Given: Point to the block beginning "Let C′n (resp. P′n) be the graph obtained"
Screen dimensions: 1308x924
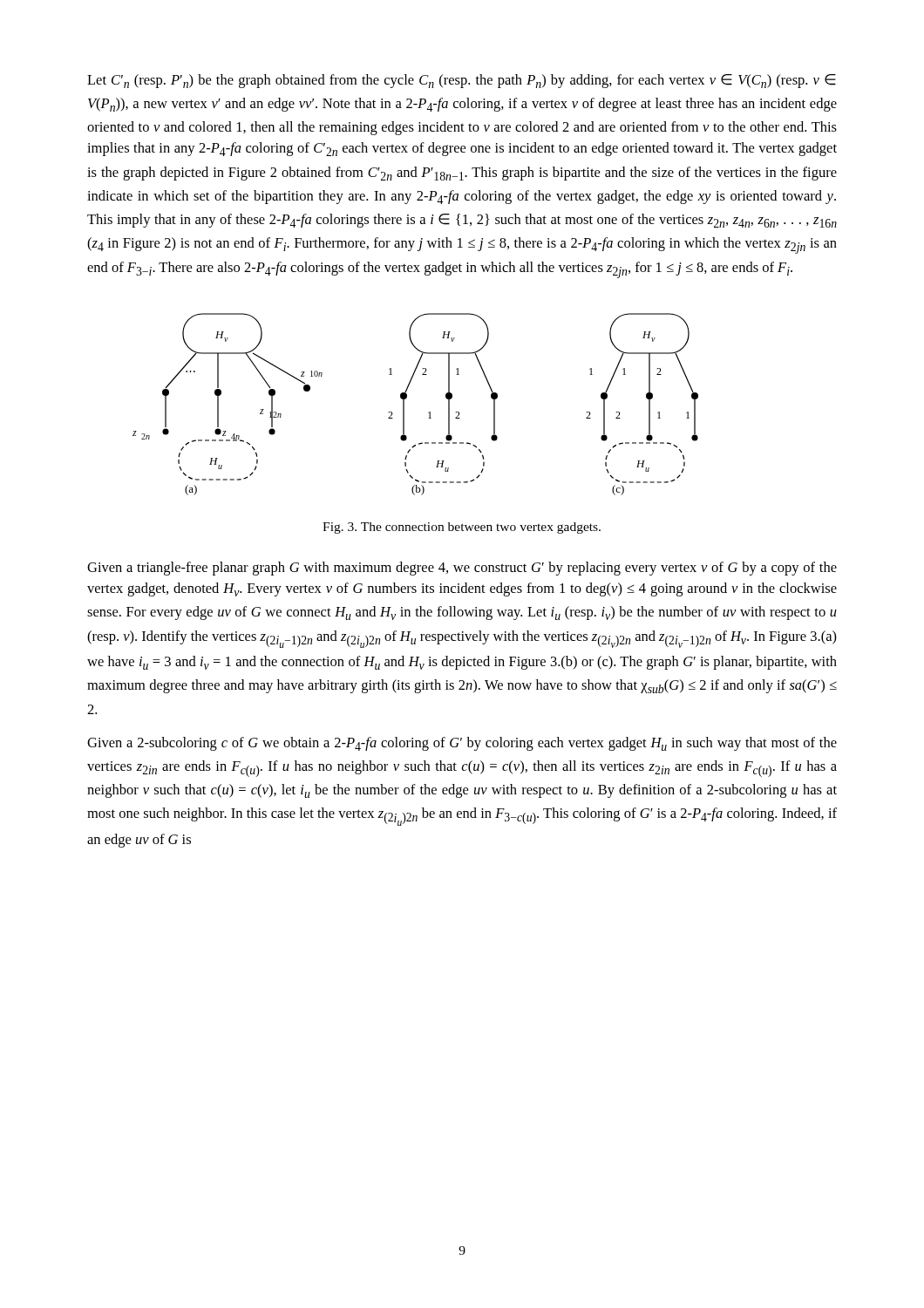Looking at the screenshot, I should pyautogui.click(x=462, y=175).
